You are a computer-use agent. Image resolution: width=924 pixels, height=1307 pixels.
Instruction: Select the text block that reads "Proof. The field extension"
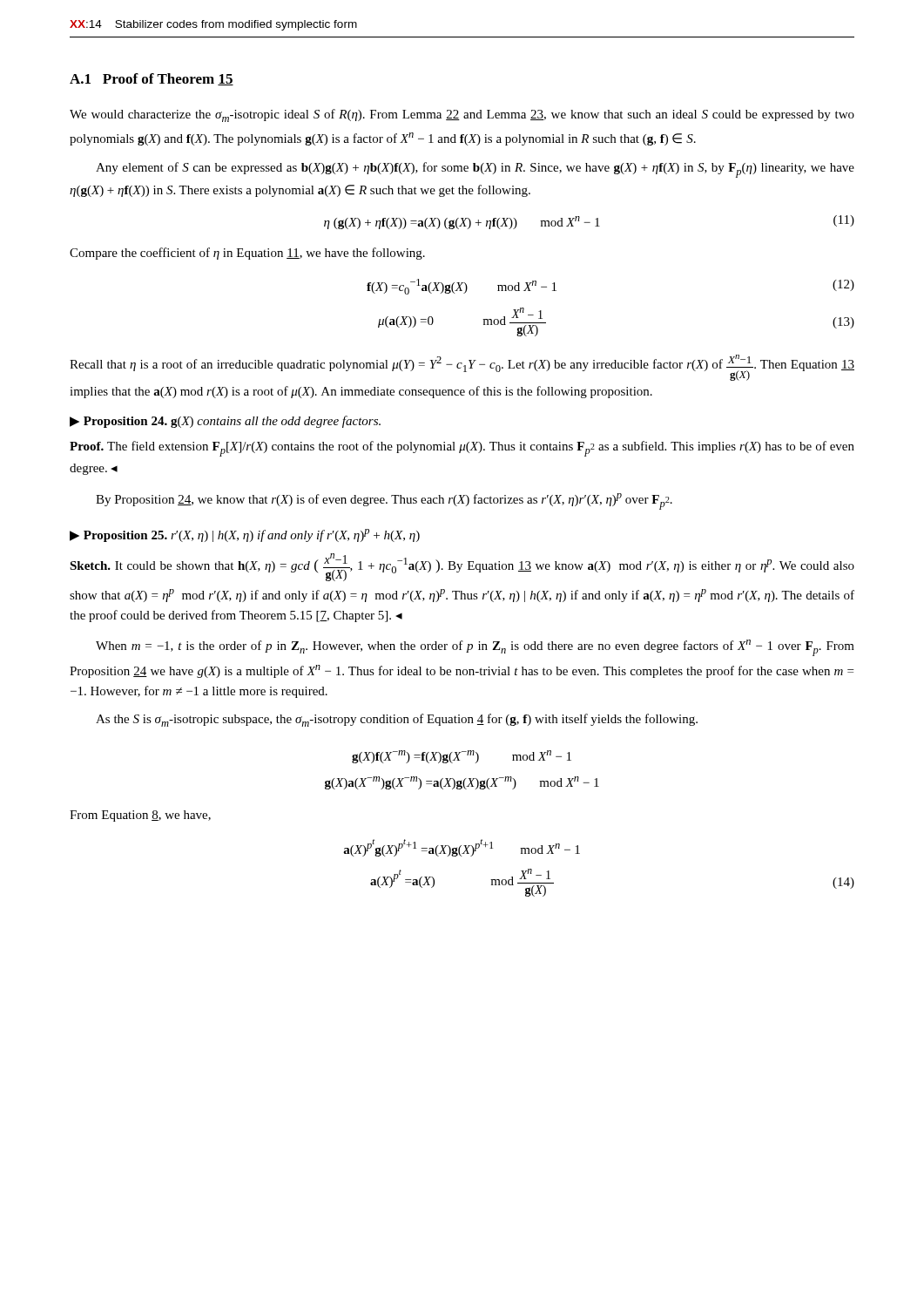coord(462,457)
